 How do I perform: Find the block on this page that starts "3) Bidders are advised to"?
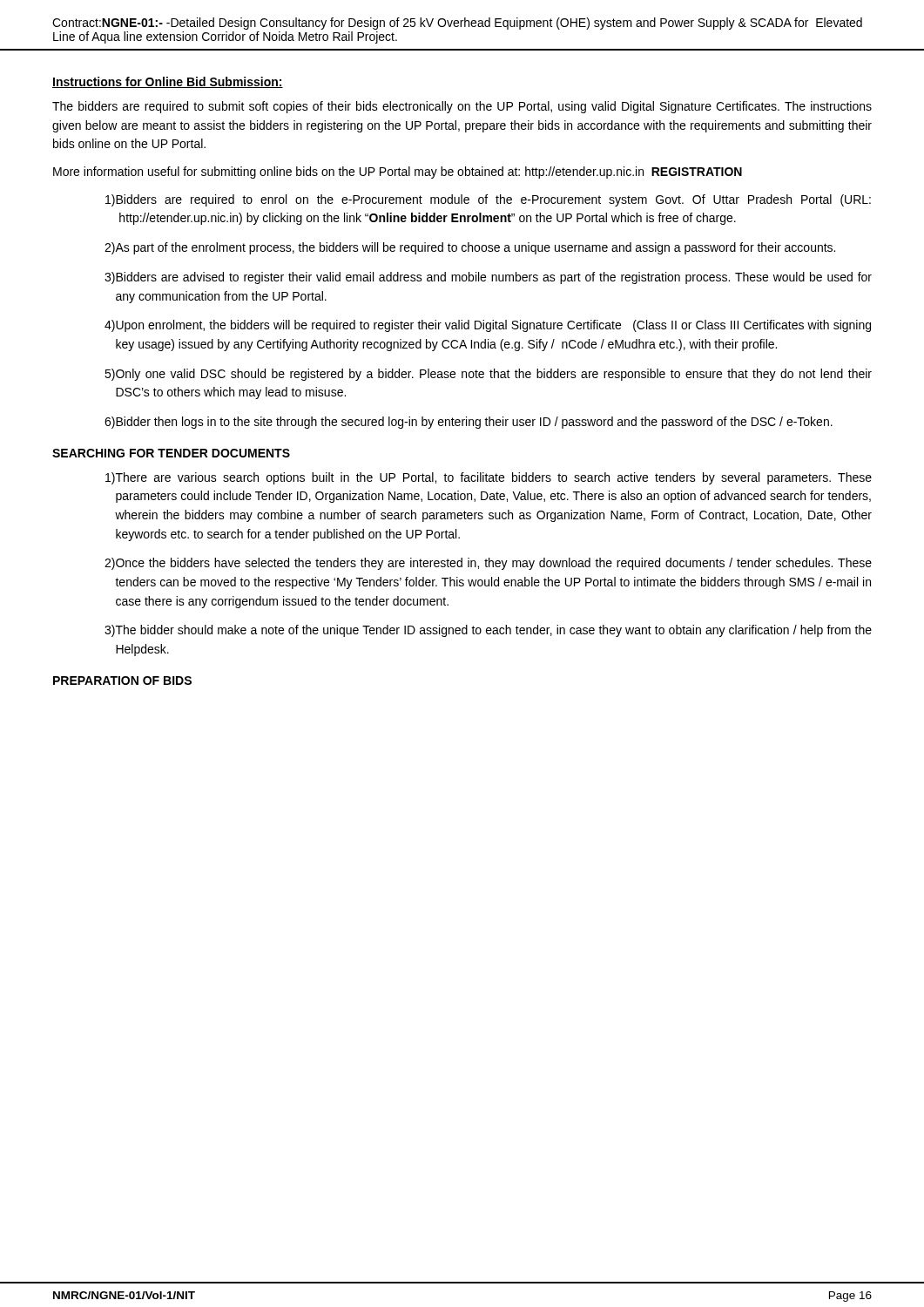point(462,287)
